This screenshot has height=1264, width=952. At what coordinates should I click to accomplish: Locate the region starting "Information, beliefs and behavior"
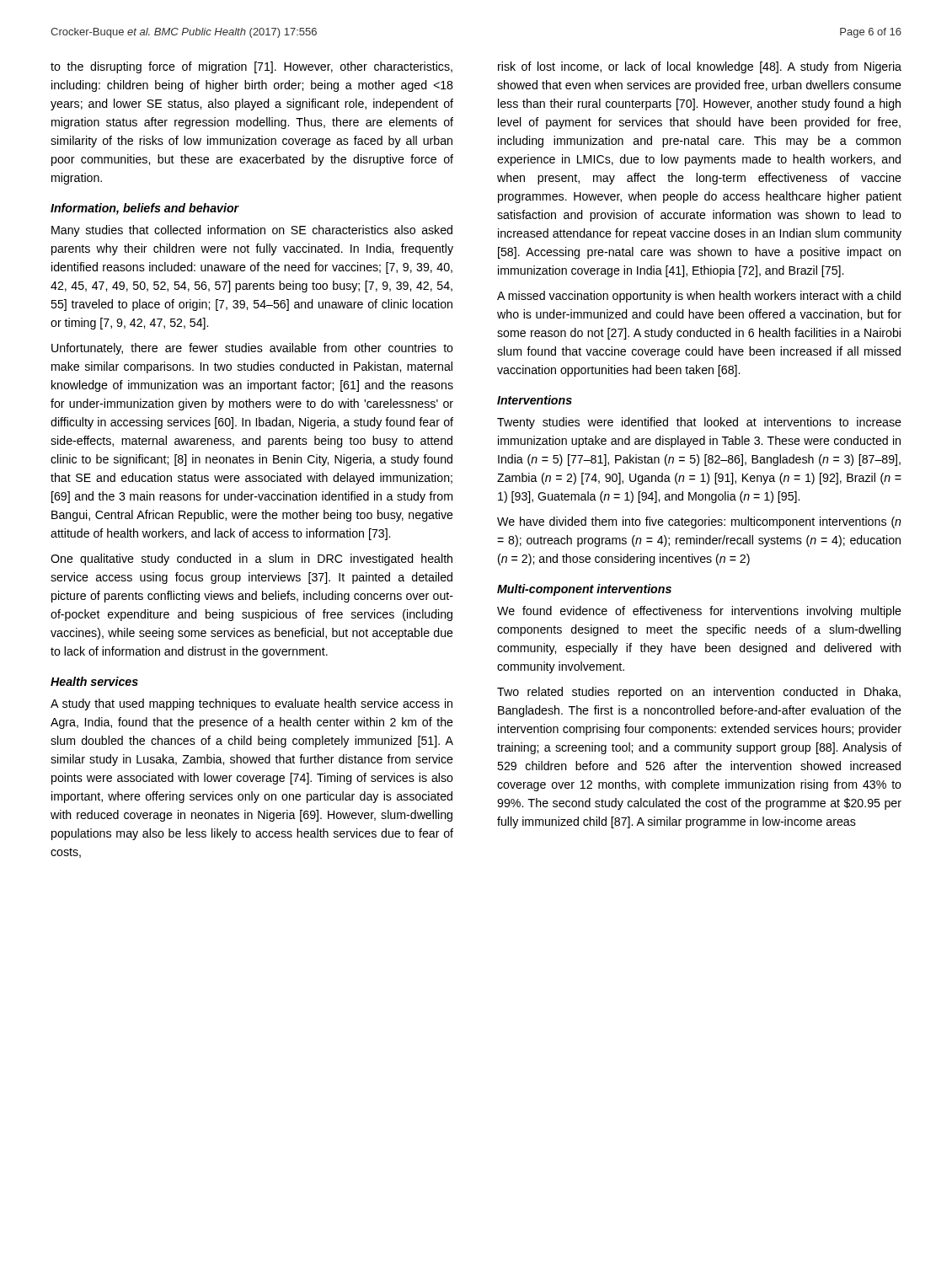pos(145,208)
